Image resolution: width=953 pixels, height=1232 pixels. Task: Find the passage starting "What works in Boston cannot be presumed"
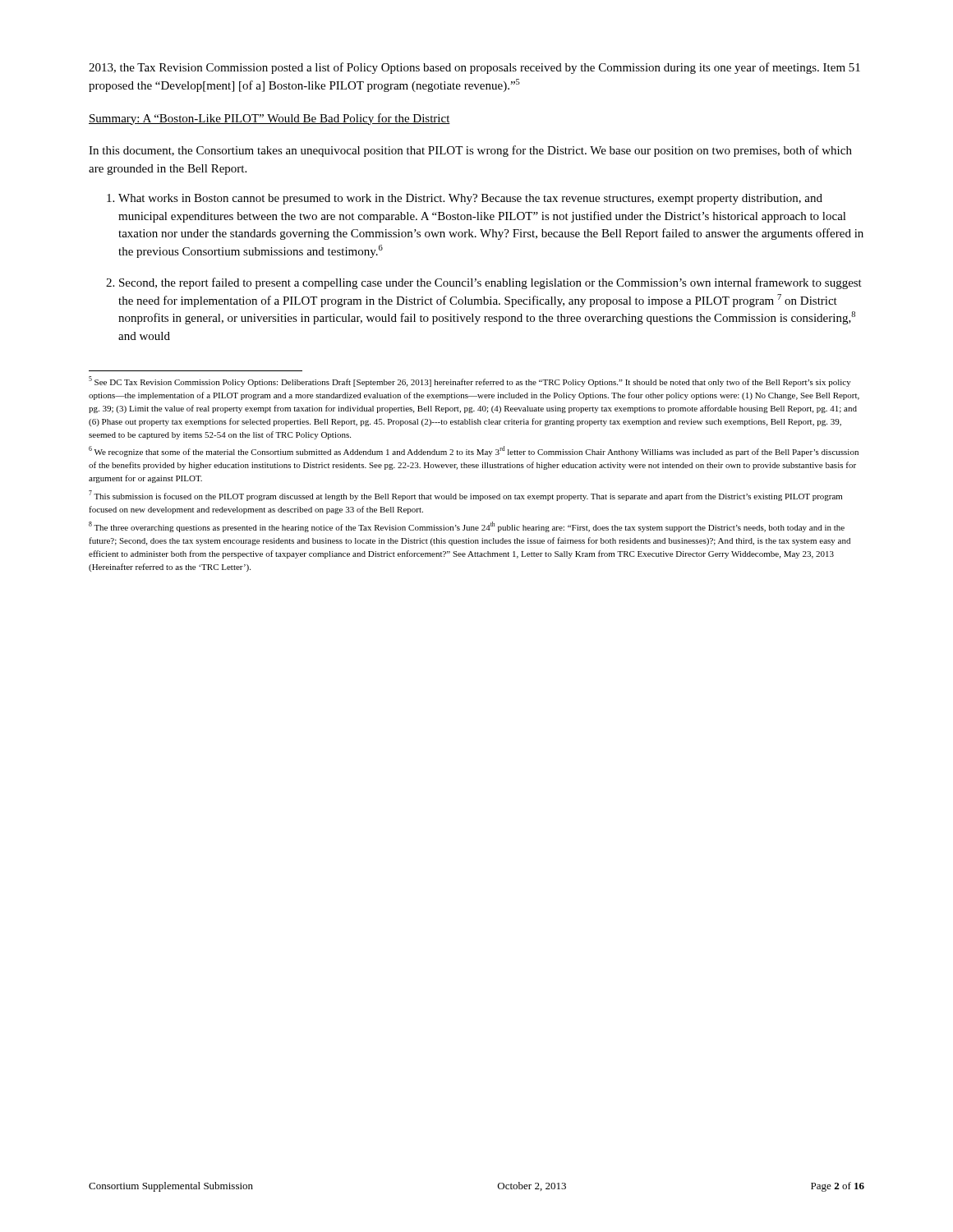(491, 225)
